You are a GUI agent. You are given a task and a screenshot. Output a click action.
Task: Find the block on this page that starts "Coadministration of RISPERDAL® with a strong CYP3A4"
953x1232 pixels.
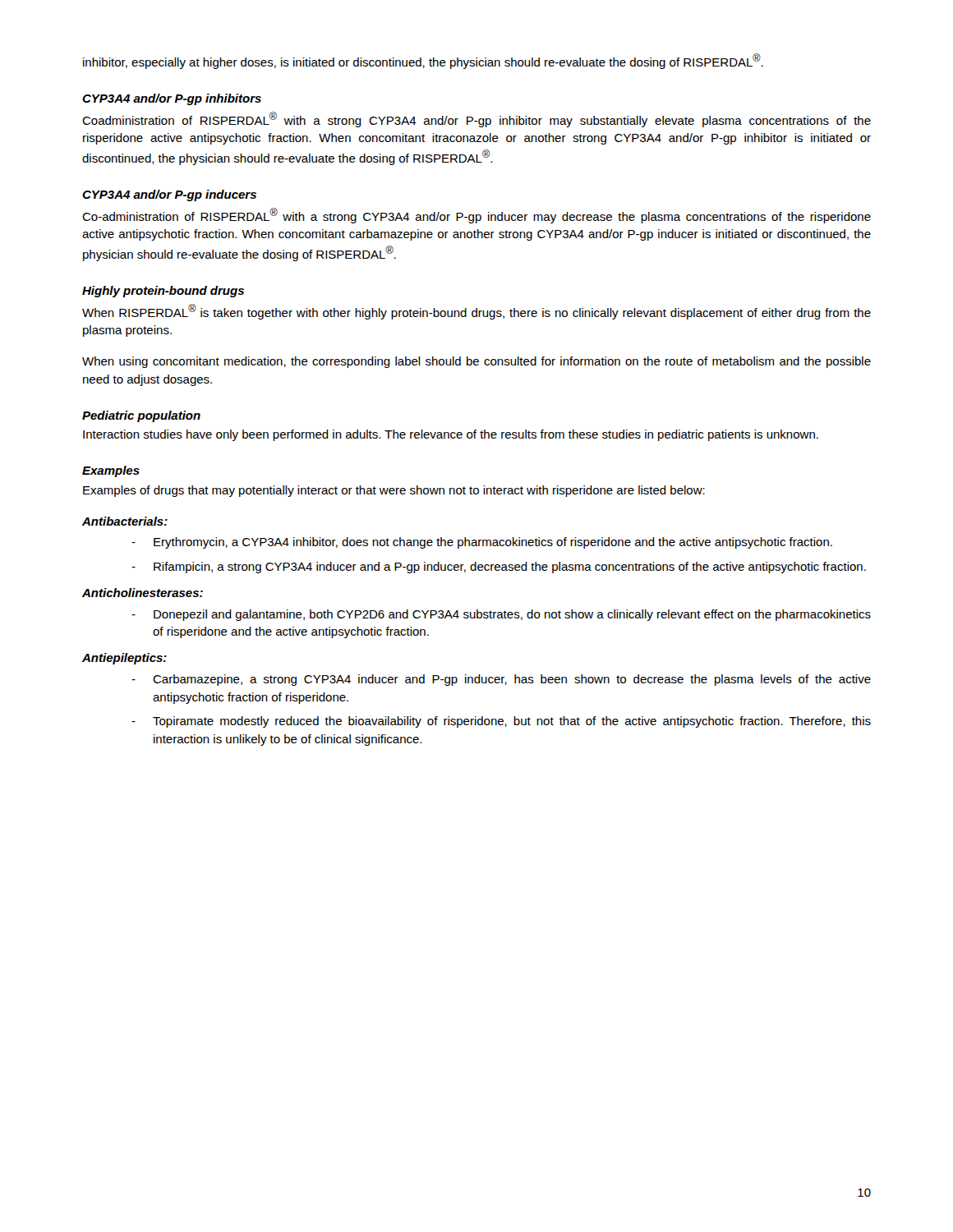point(476,138)
